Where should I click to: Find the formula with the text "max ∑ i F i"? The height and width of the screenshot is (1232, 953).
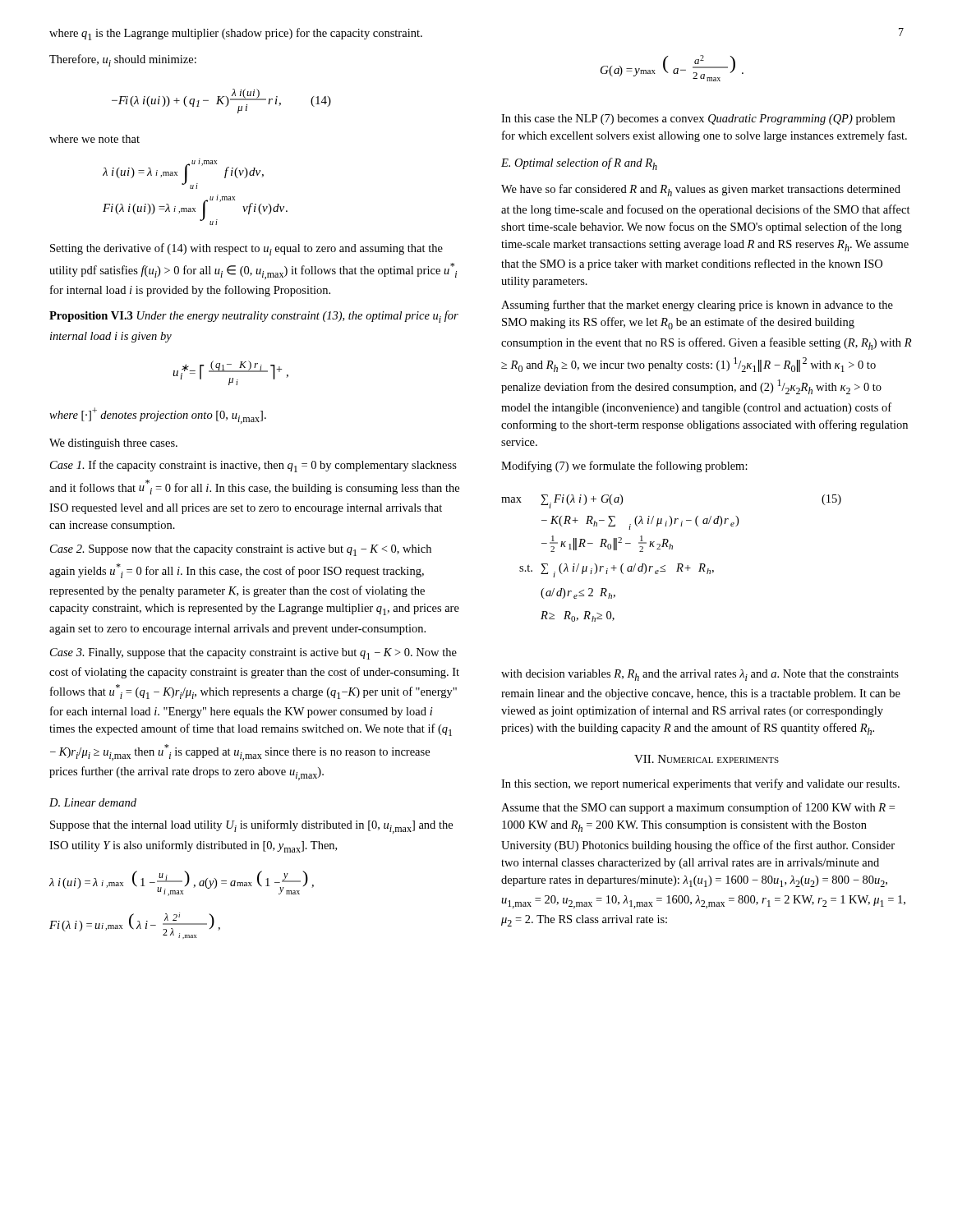[702, 567]
